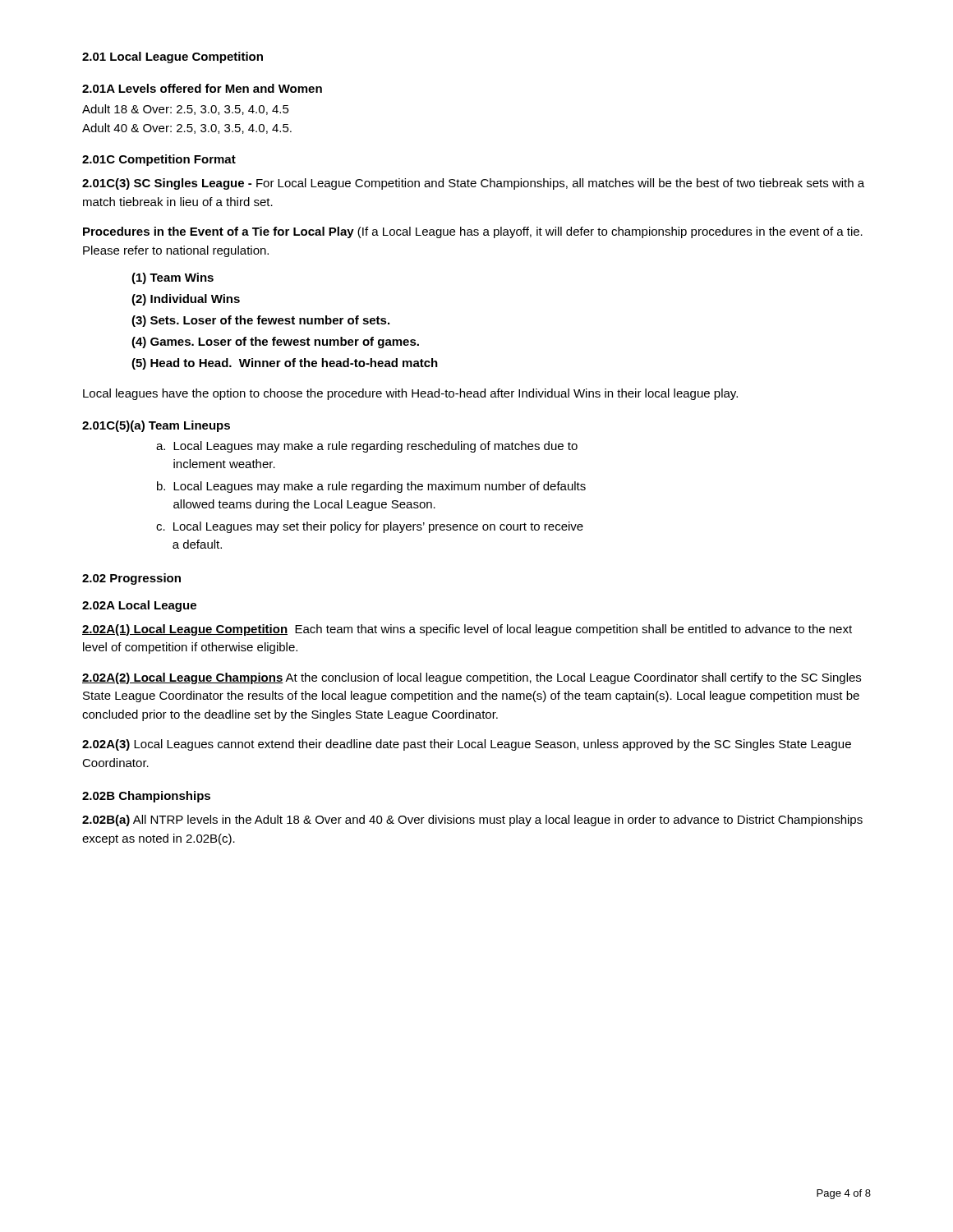Select the element starting "02B(a) All NTRP"

pos(472,829)
